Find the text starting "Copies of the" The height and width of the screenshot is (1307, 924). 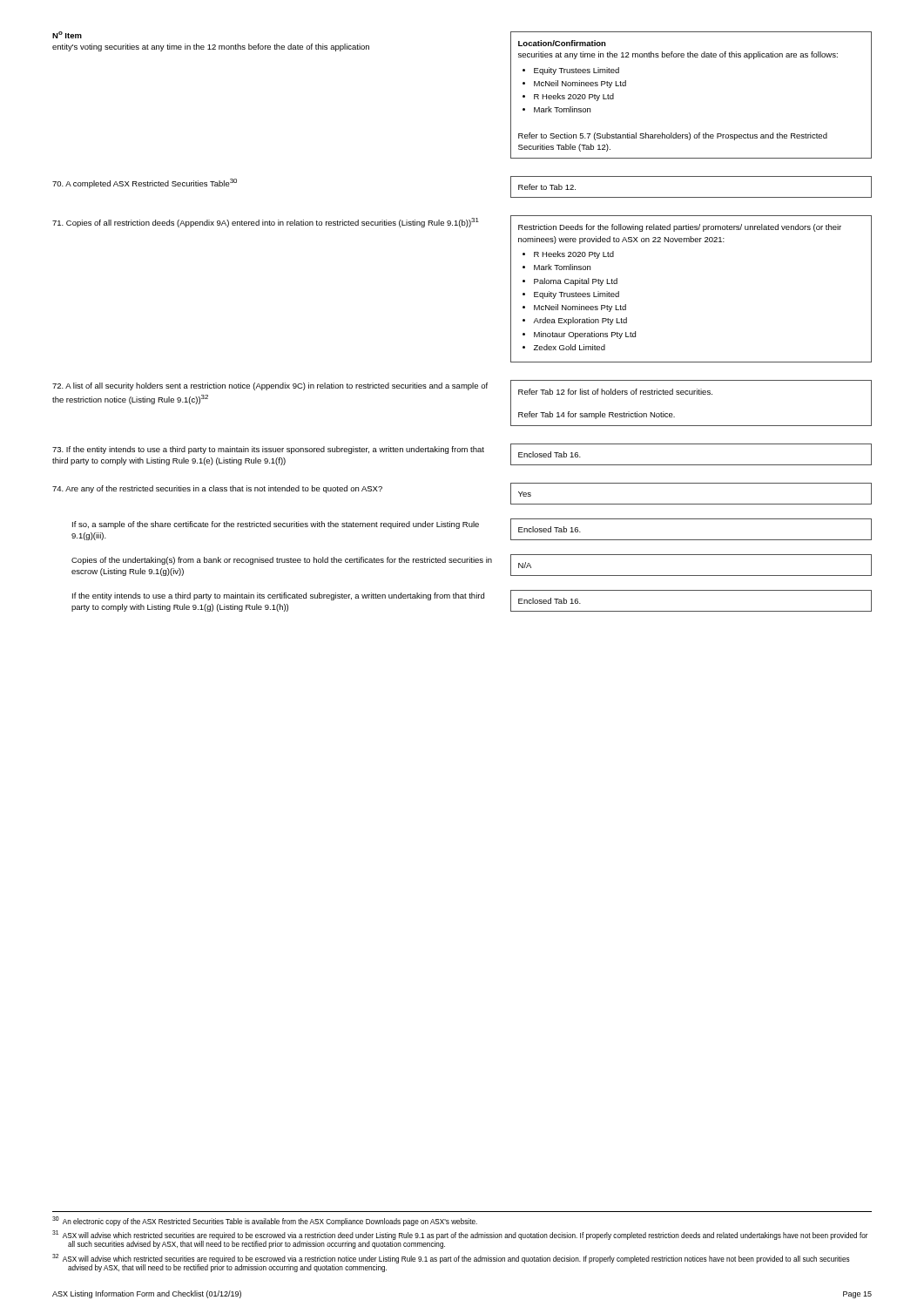[282, 566]
